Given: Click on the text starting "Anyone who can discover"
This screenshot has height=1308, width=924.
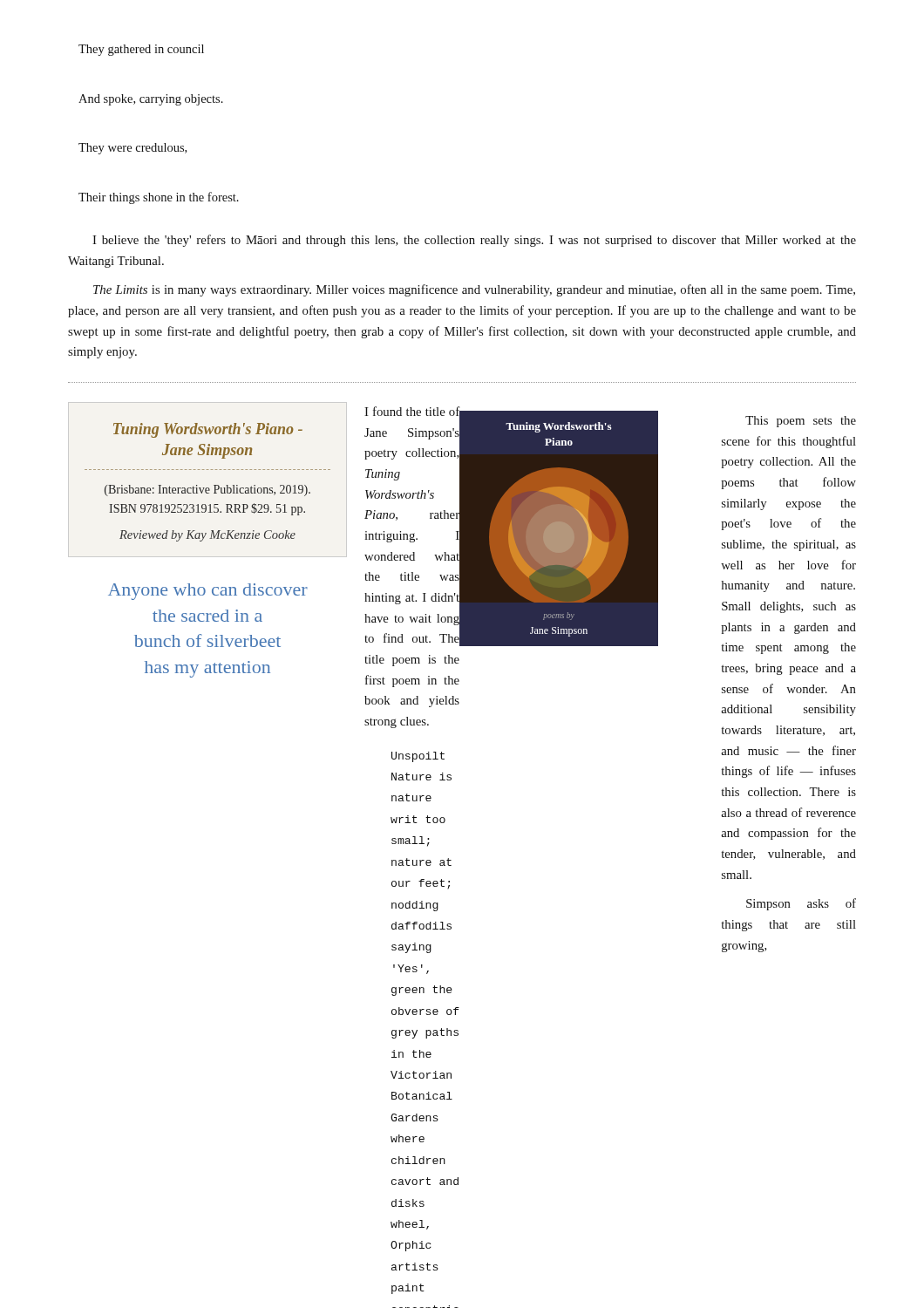Looking at the screenshot, I should [207, 628].
